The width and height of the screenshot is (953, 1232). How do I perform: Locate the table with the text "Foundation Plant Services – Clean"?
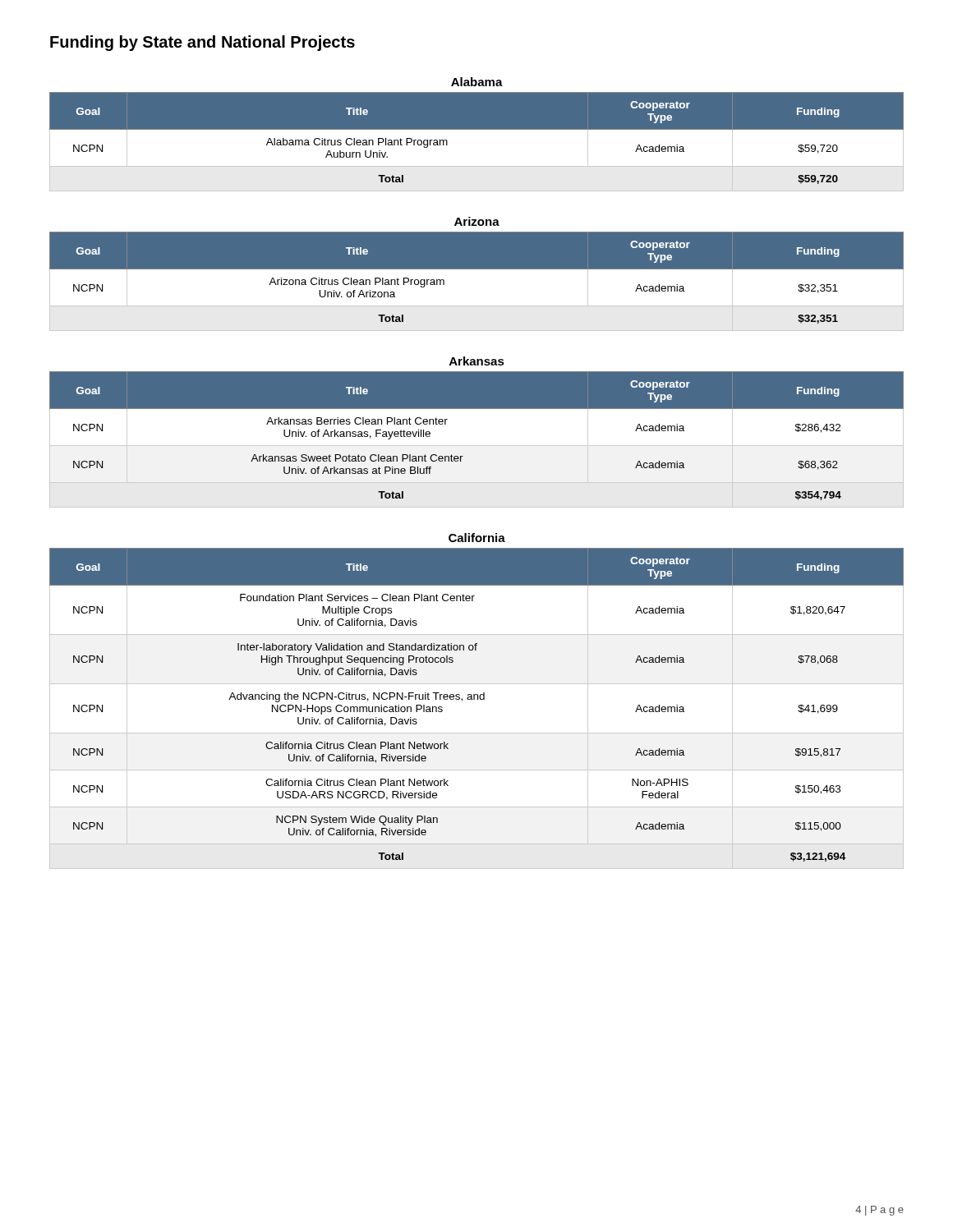pyautogui.click(x=476, y=700)
